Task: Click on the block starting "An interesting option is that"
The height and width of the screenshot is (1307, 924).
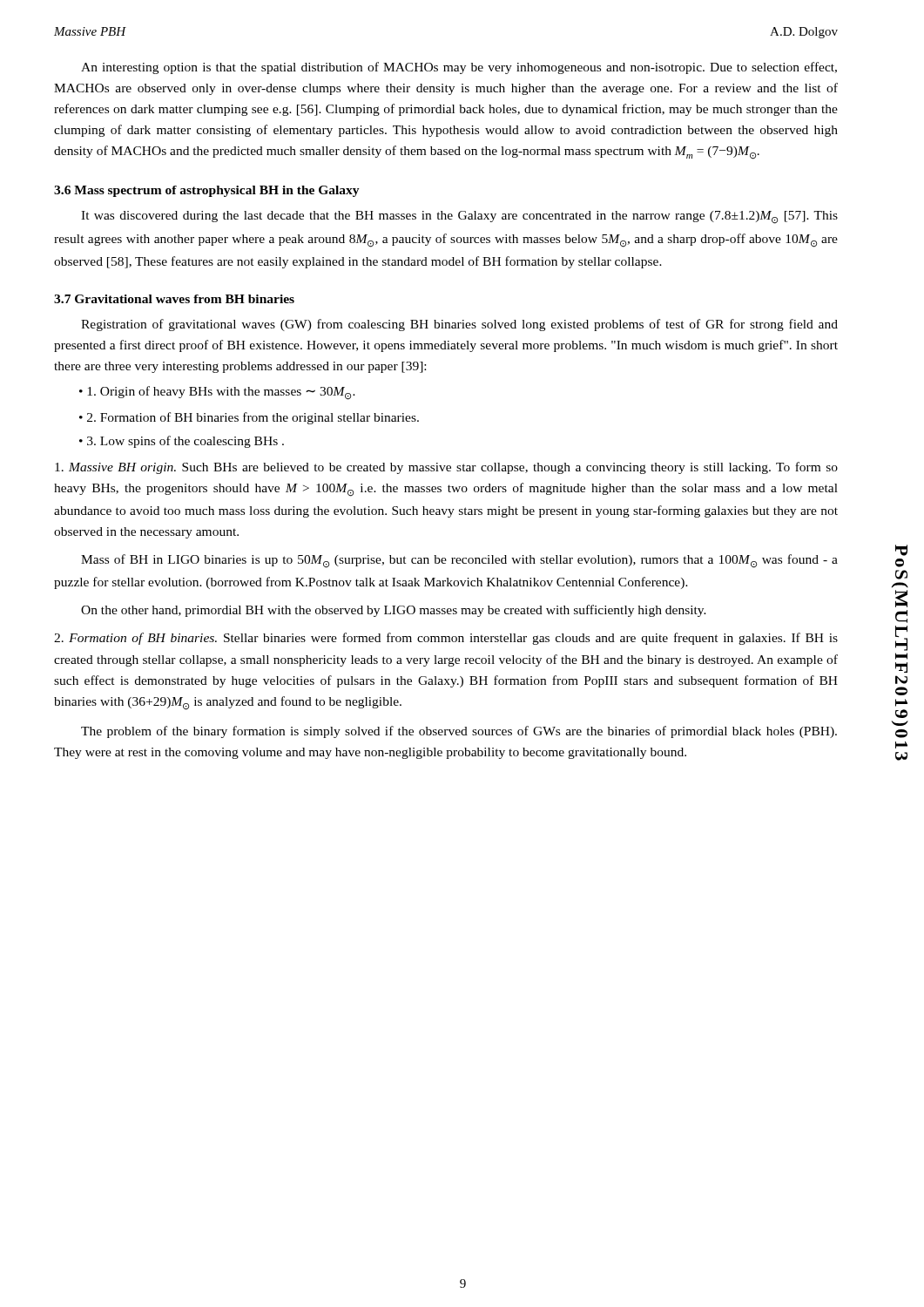Action: [446, 110]
